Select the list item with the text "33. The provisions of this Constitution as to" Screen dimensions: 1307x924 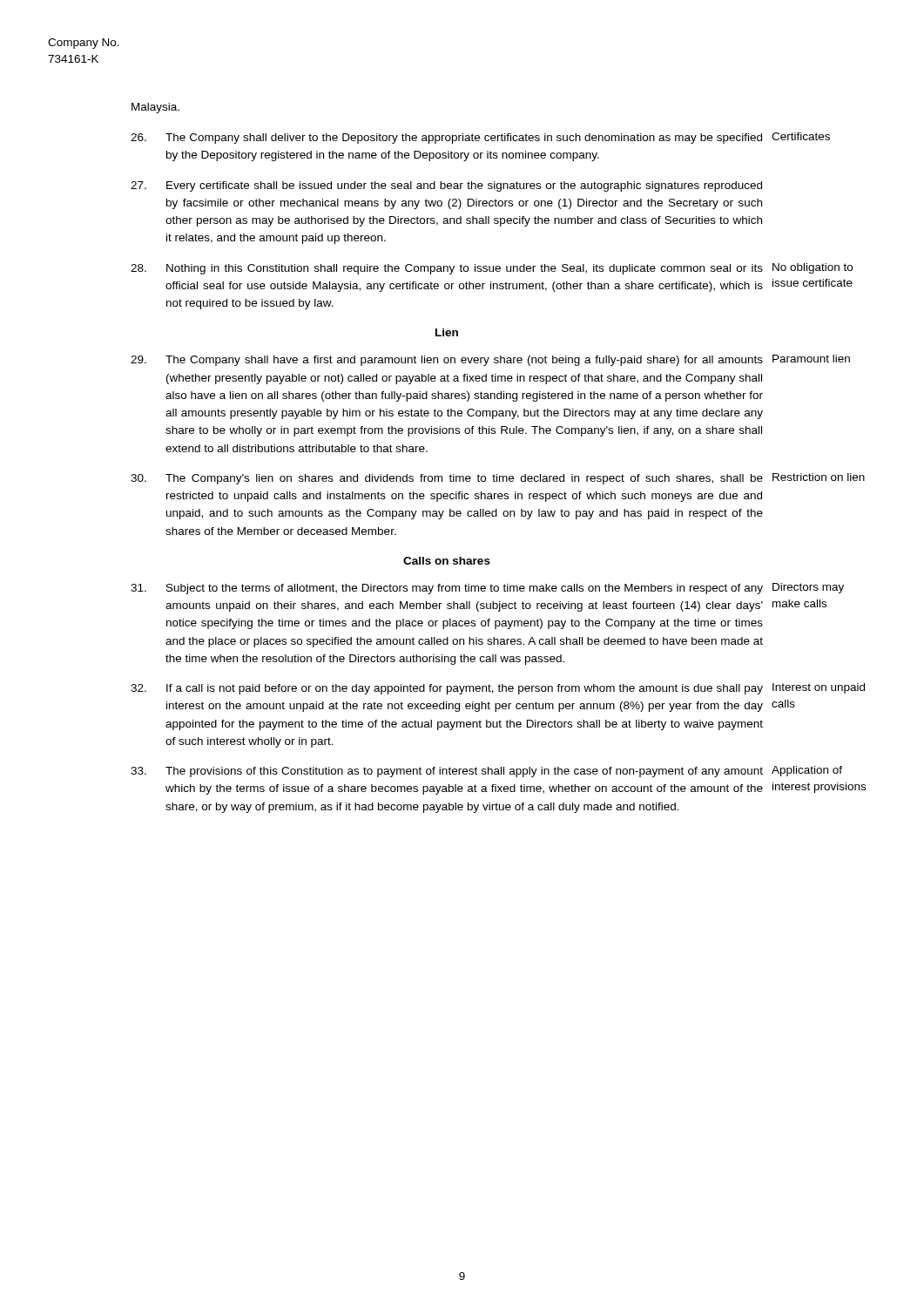tap(503, 789)
